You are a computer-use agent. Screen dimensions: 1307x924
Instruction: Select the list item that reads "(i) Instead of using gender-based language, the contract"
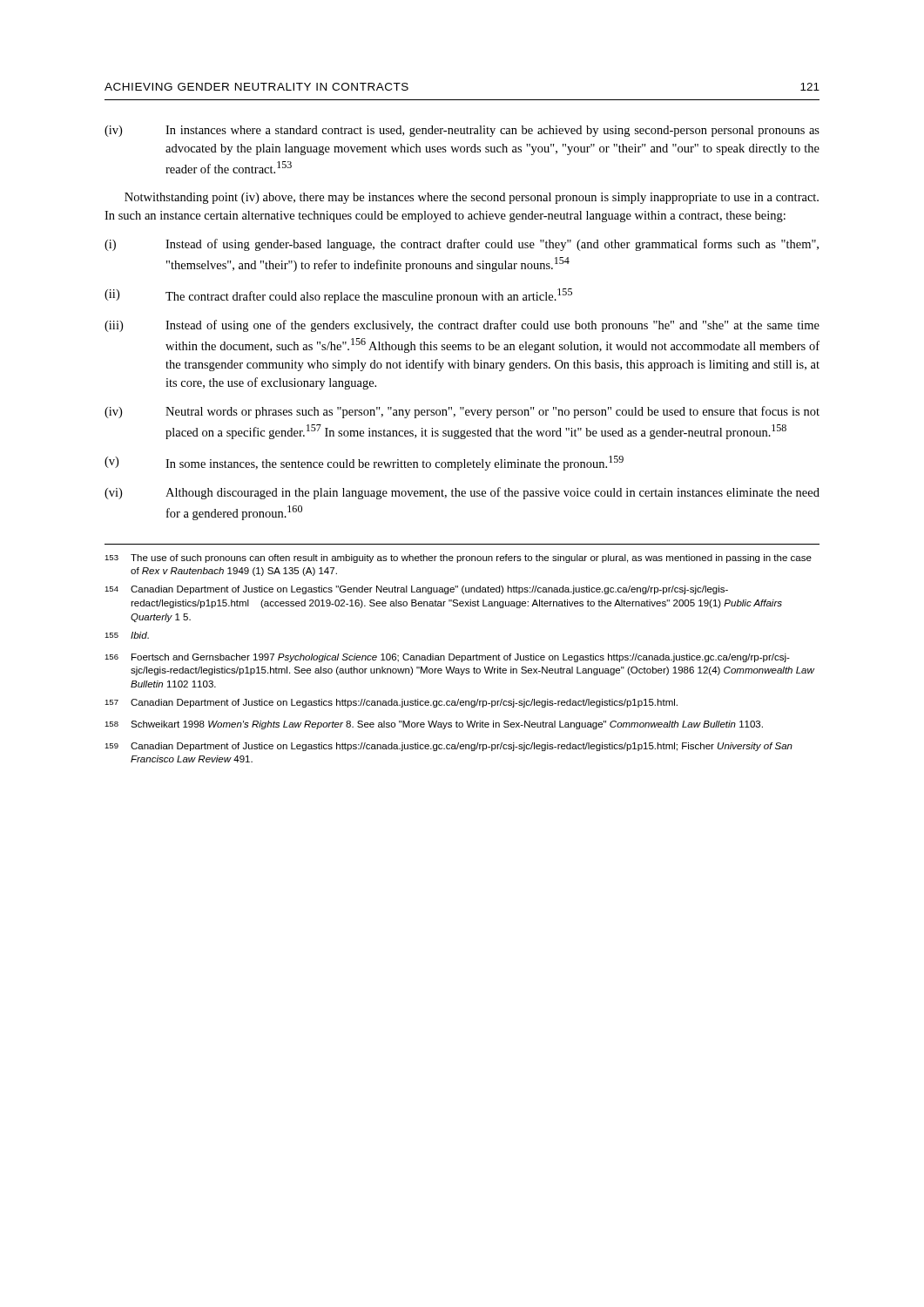coord(462,255)
